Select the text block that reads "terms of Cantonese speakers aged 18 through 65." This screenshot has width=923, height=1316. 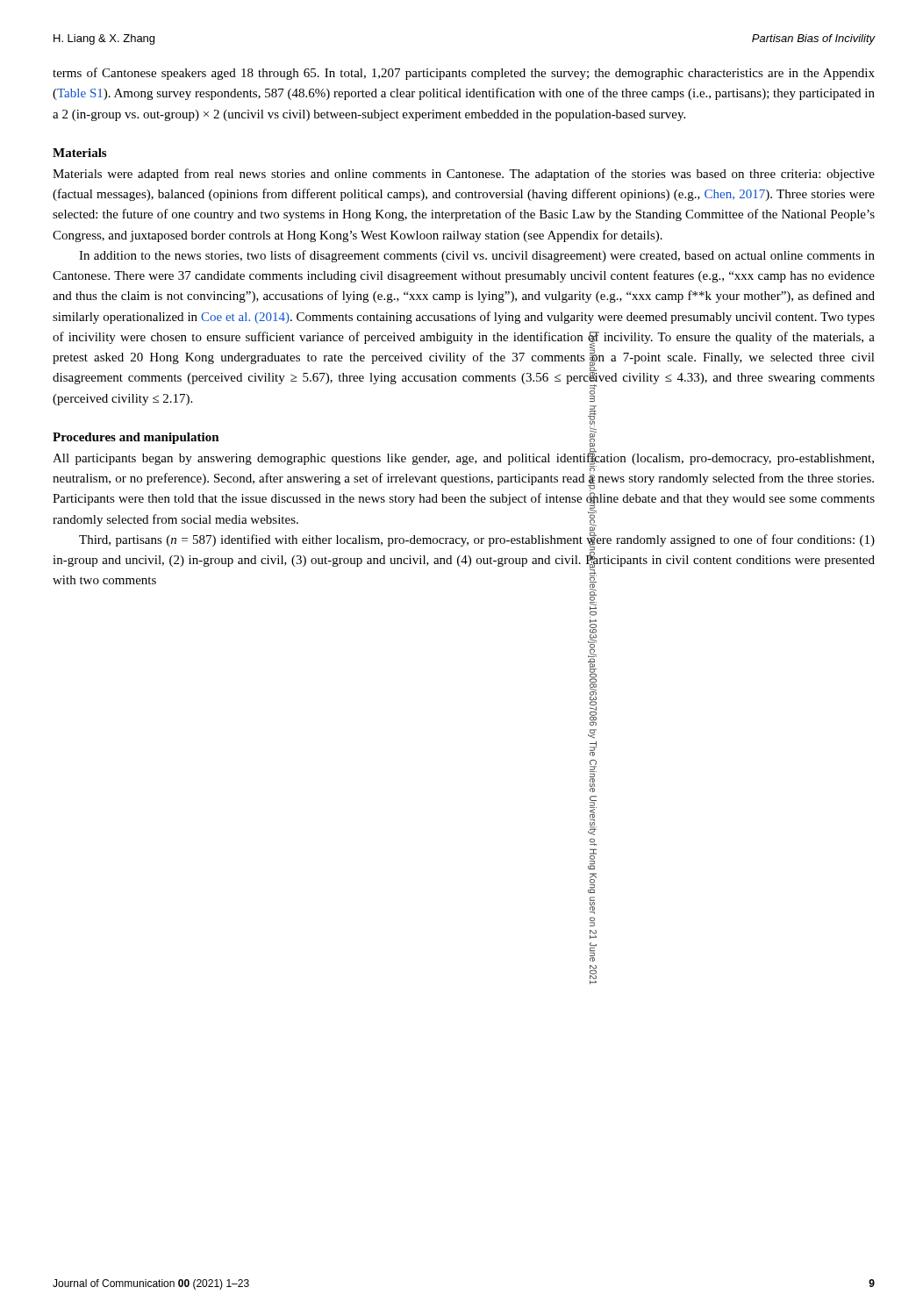(464, 94)
